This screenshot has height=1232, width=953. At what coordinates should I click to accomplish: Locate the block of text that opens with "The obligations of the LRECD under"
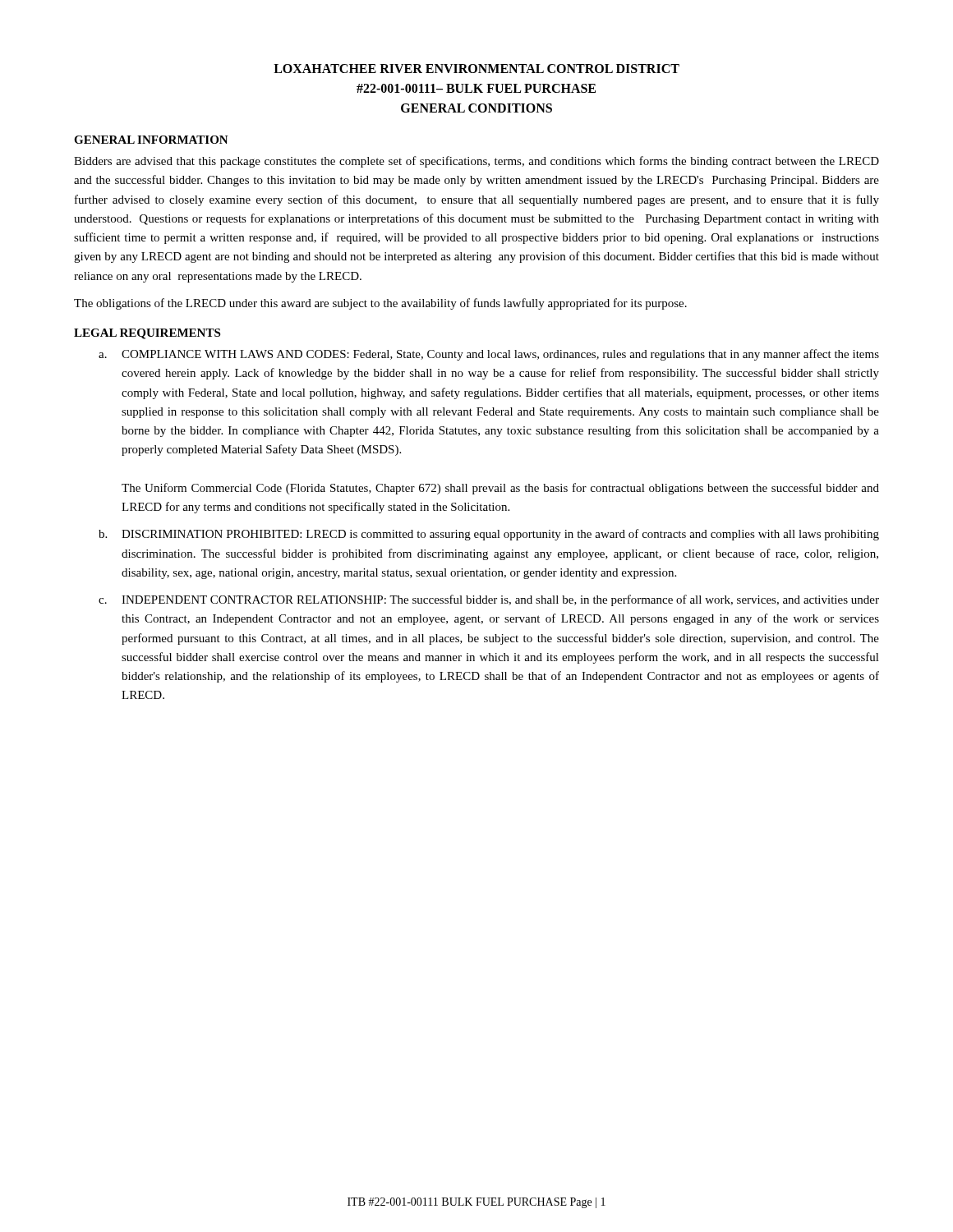point(381,303)
